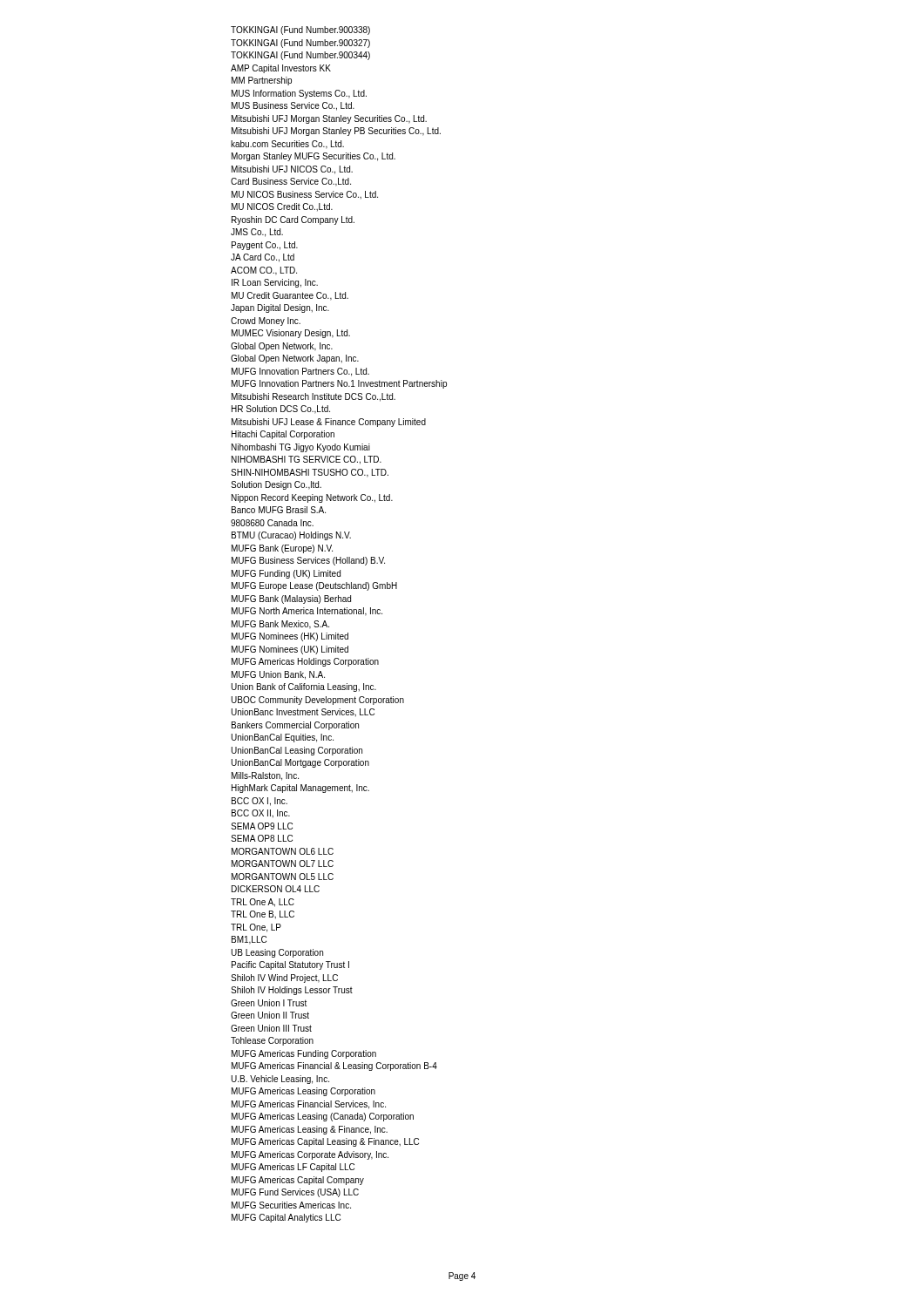Find the block on this page that starts "Shiloh IV Holdings"

(x=292, y=990)
